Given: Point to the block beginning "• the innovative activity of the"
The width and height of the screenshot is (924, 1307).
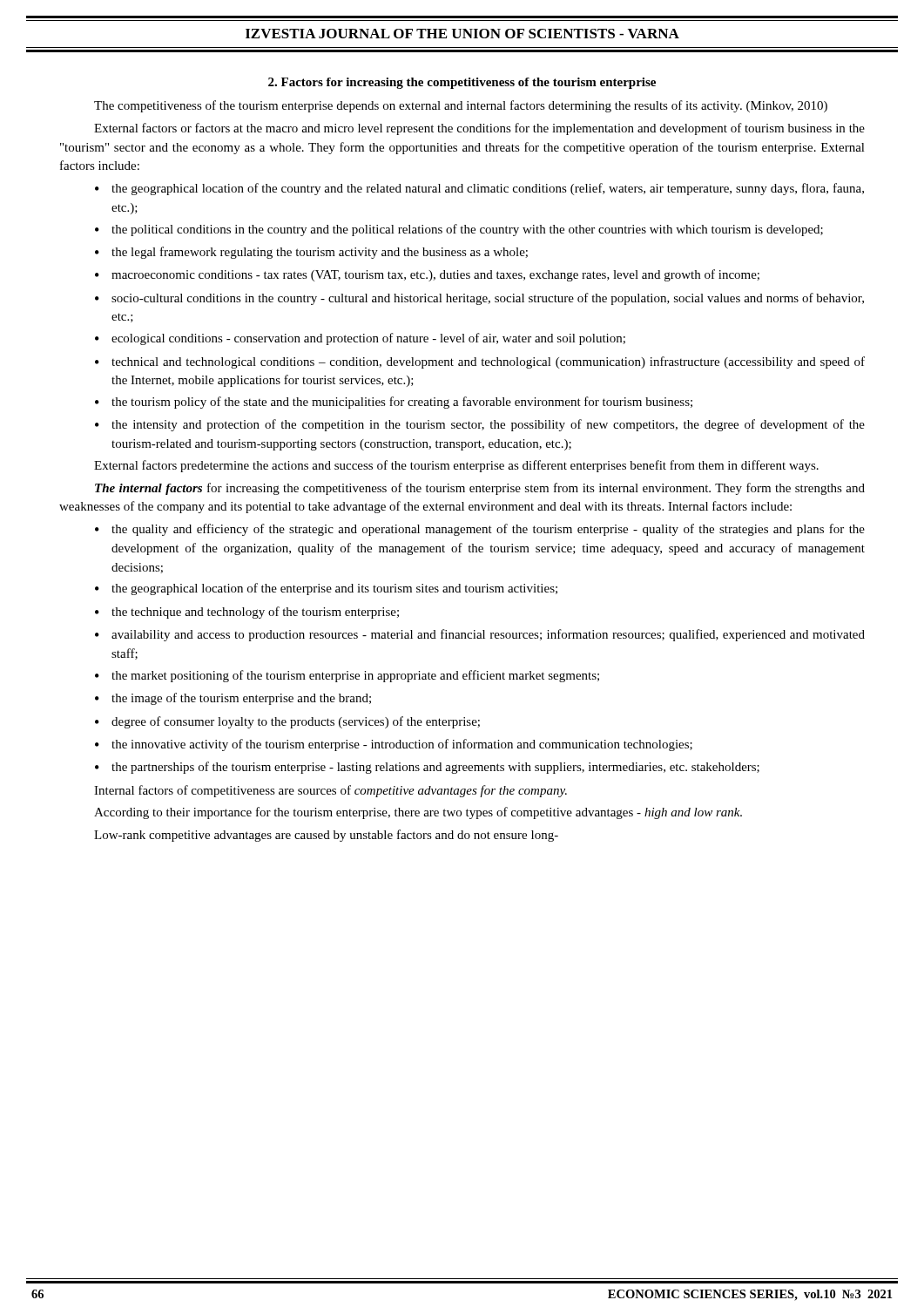Looking at the screenshot, I should [462, 746].
